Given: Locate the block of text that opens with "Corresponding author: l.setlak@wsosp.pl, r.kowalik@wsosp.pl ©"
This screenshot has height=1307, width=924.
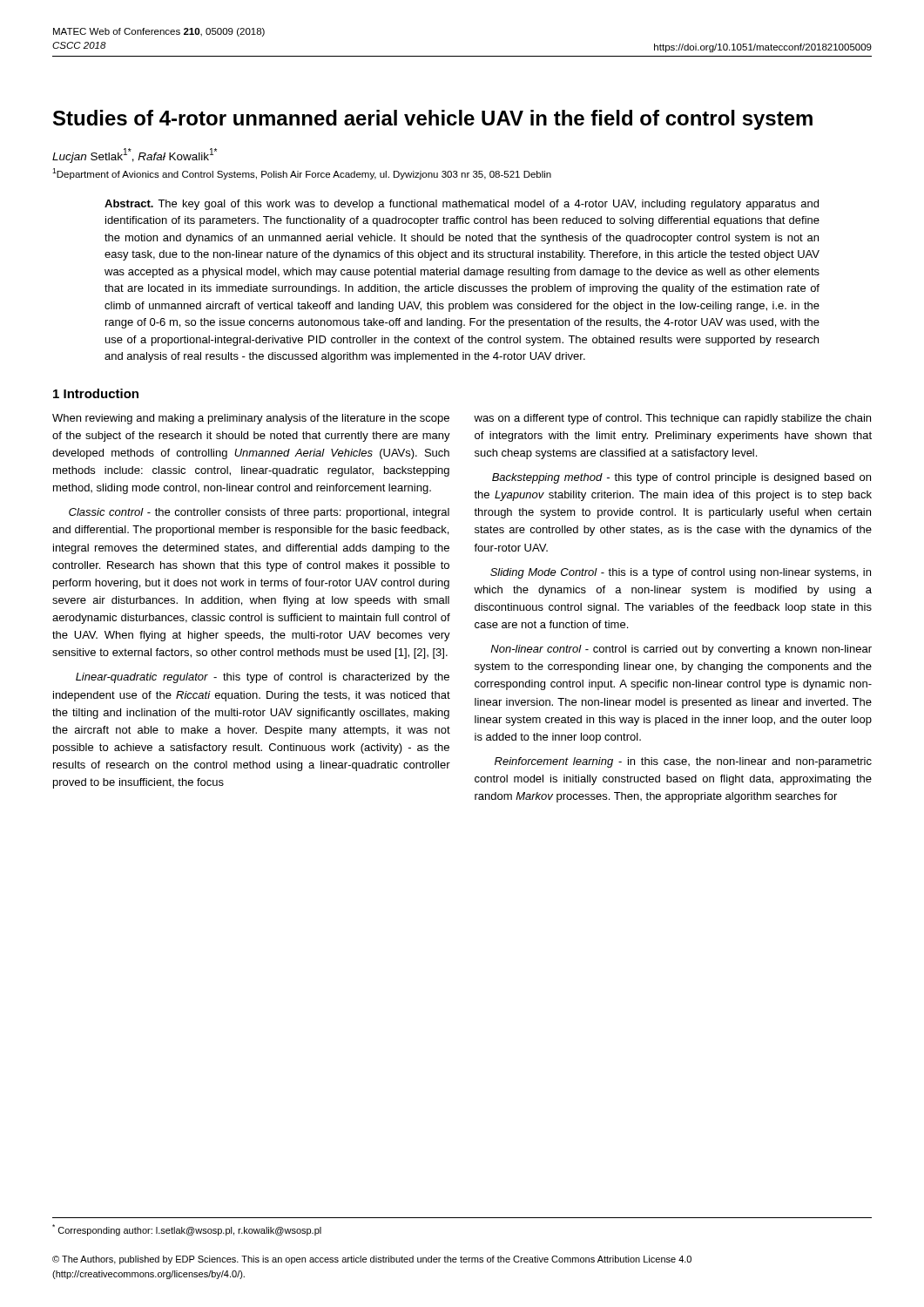Looking at the screenshot, I should click(372, 1251).
